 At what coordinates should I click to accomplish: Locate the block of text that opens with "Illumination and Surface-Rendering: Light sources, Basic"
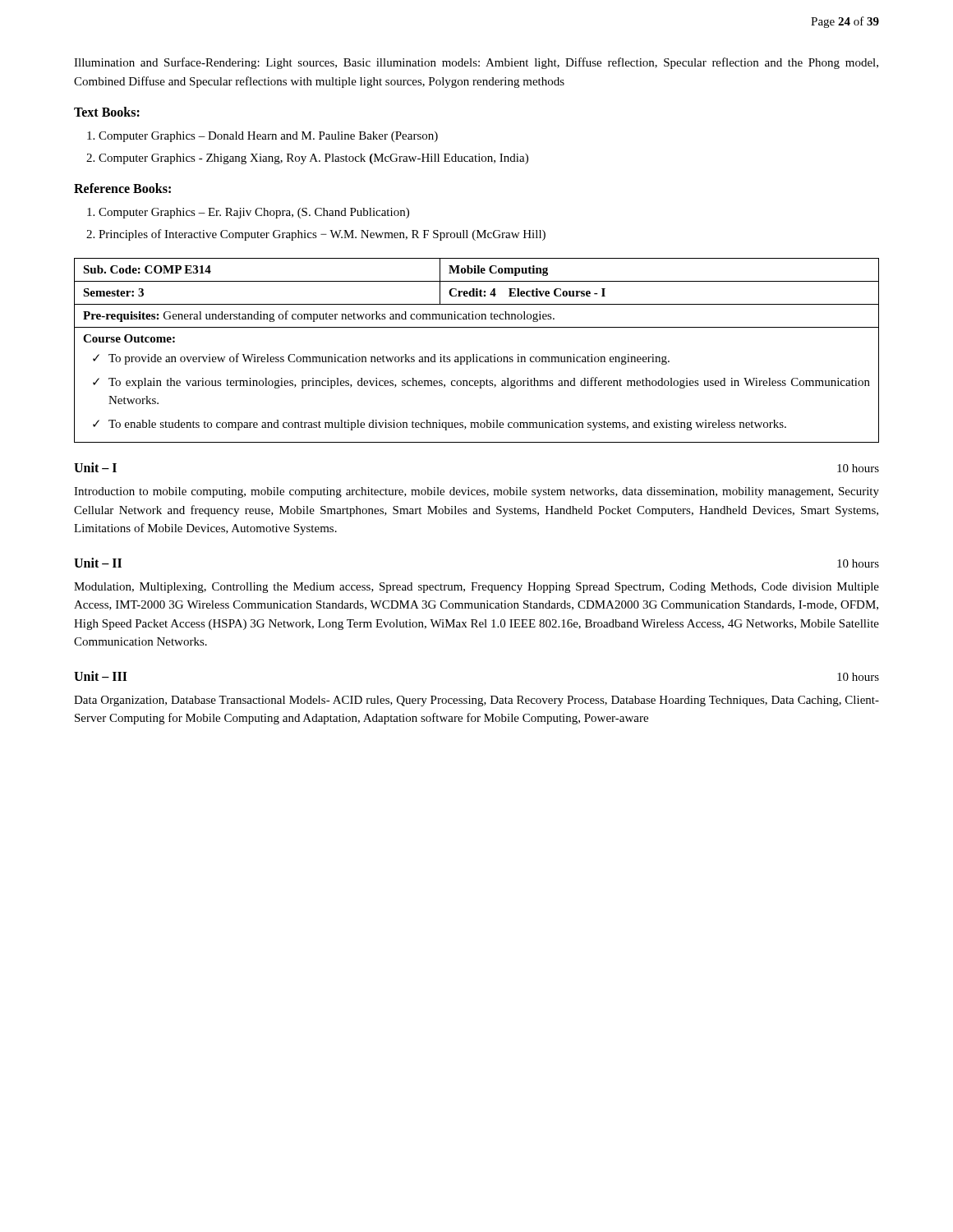pos(476,72)
